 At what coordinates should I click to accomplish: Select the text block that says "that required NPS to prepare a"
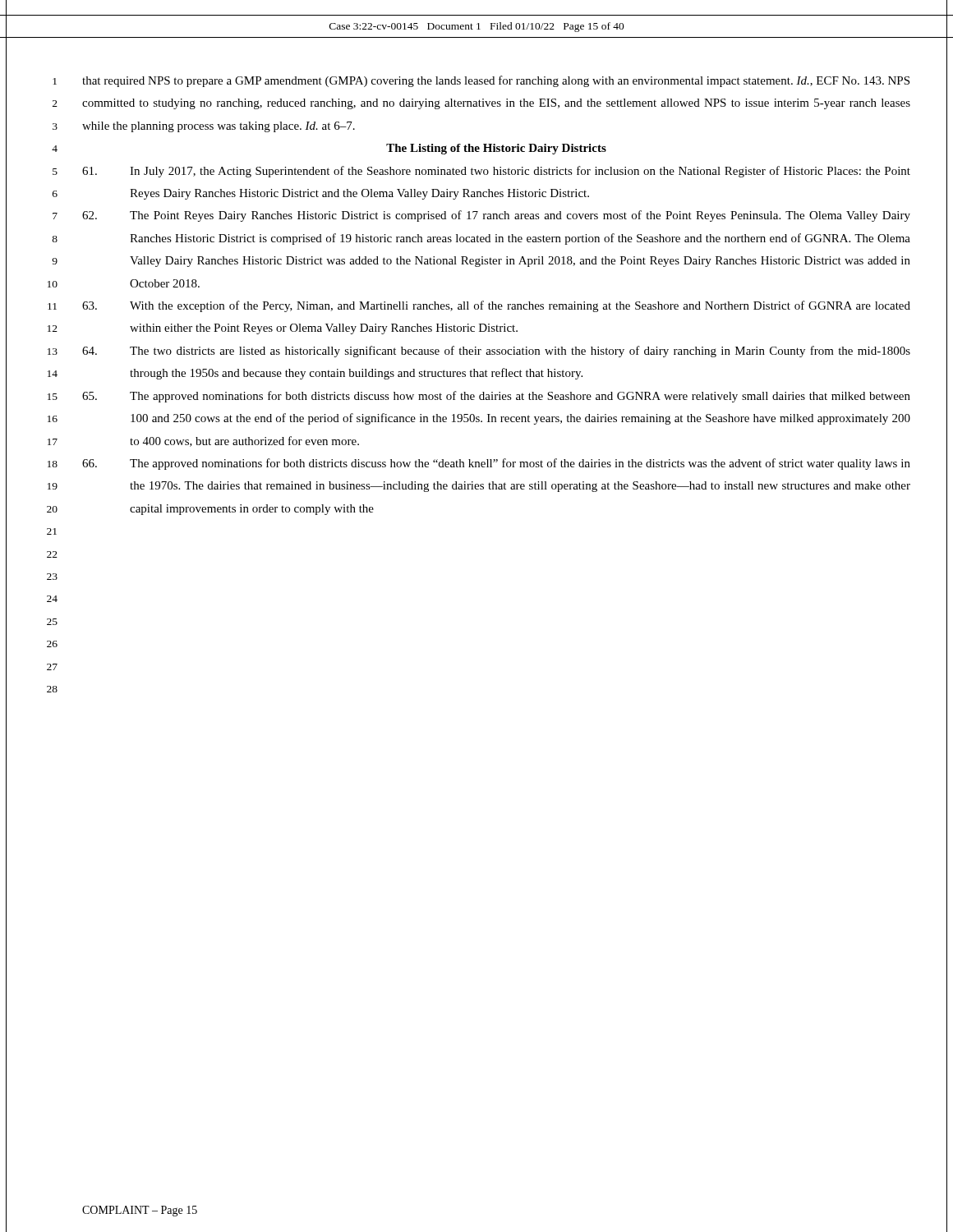coord(496,103)
